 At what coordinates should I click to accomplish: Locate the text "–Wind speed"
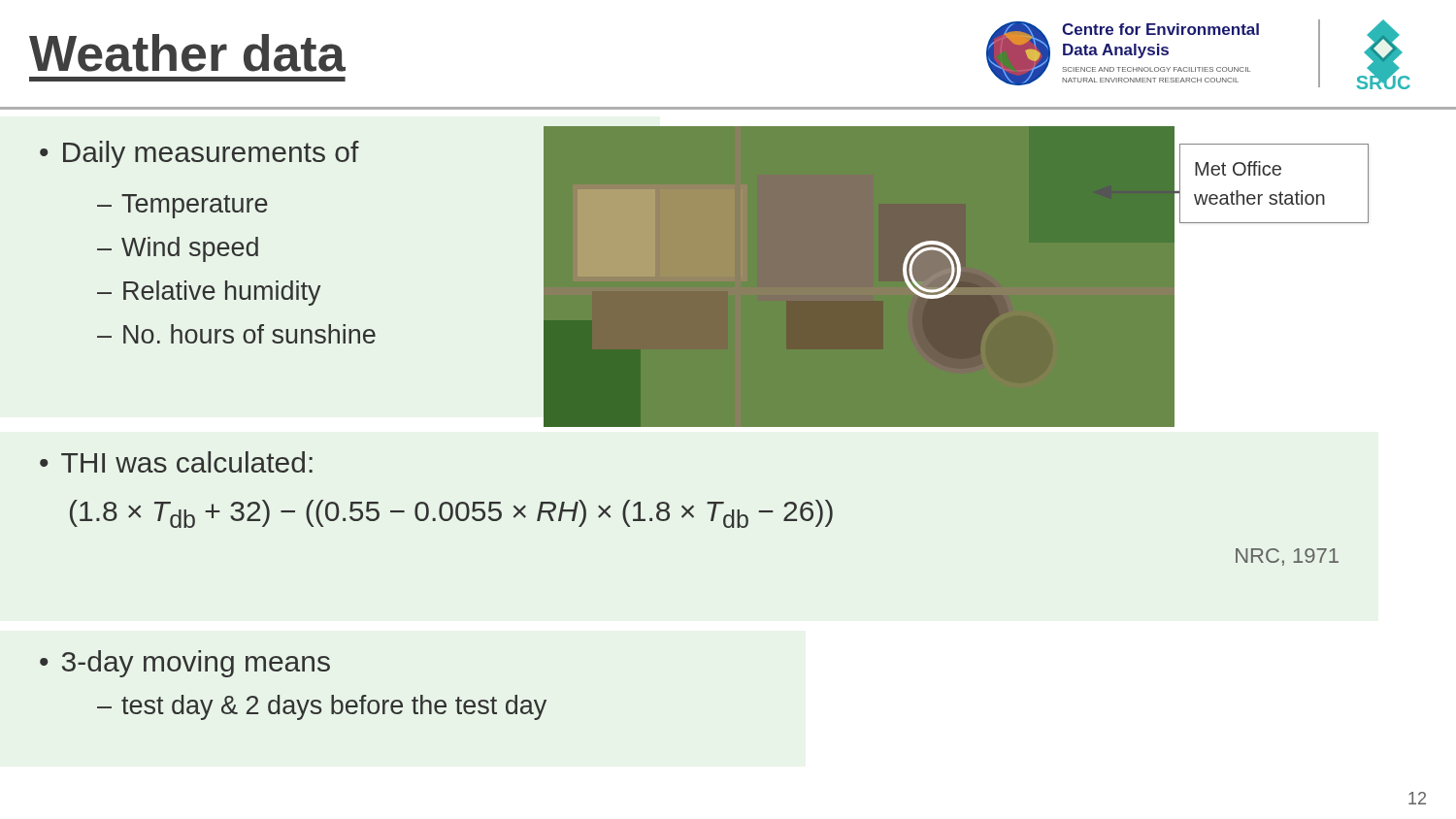(178, 248)
